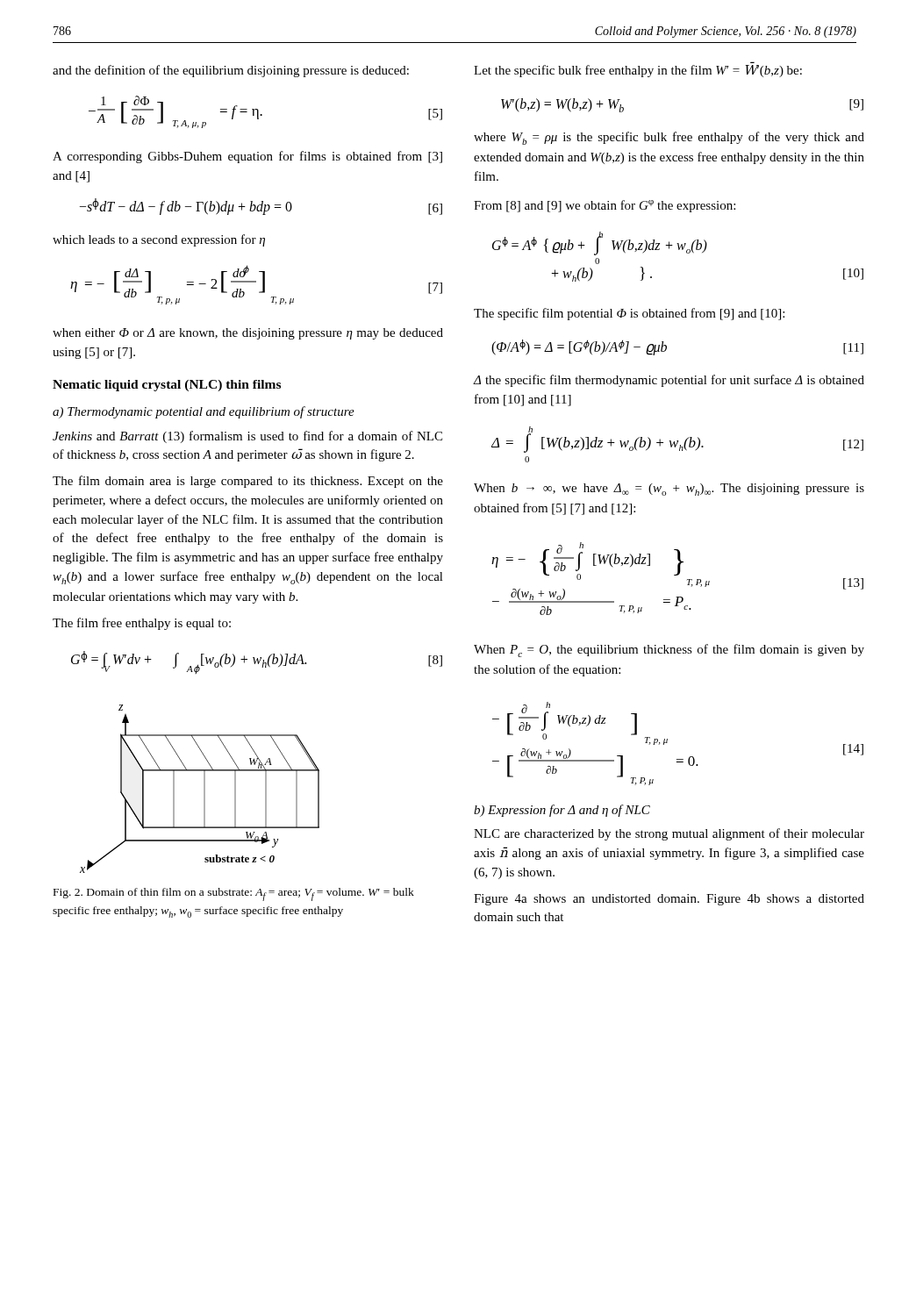This screenshot has width=909, height=1316.
Task: Locate the section header that opens with "a) Thermodynamic potential"
Action: 248,412
